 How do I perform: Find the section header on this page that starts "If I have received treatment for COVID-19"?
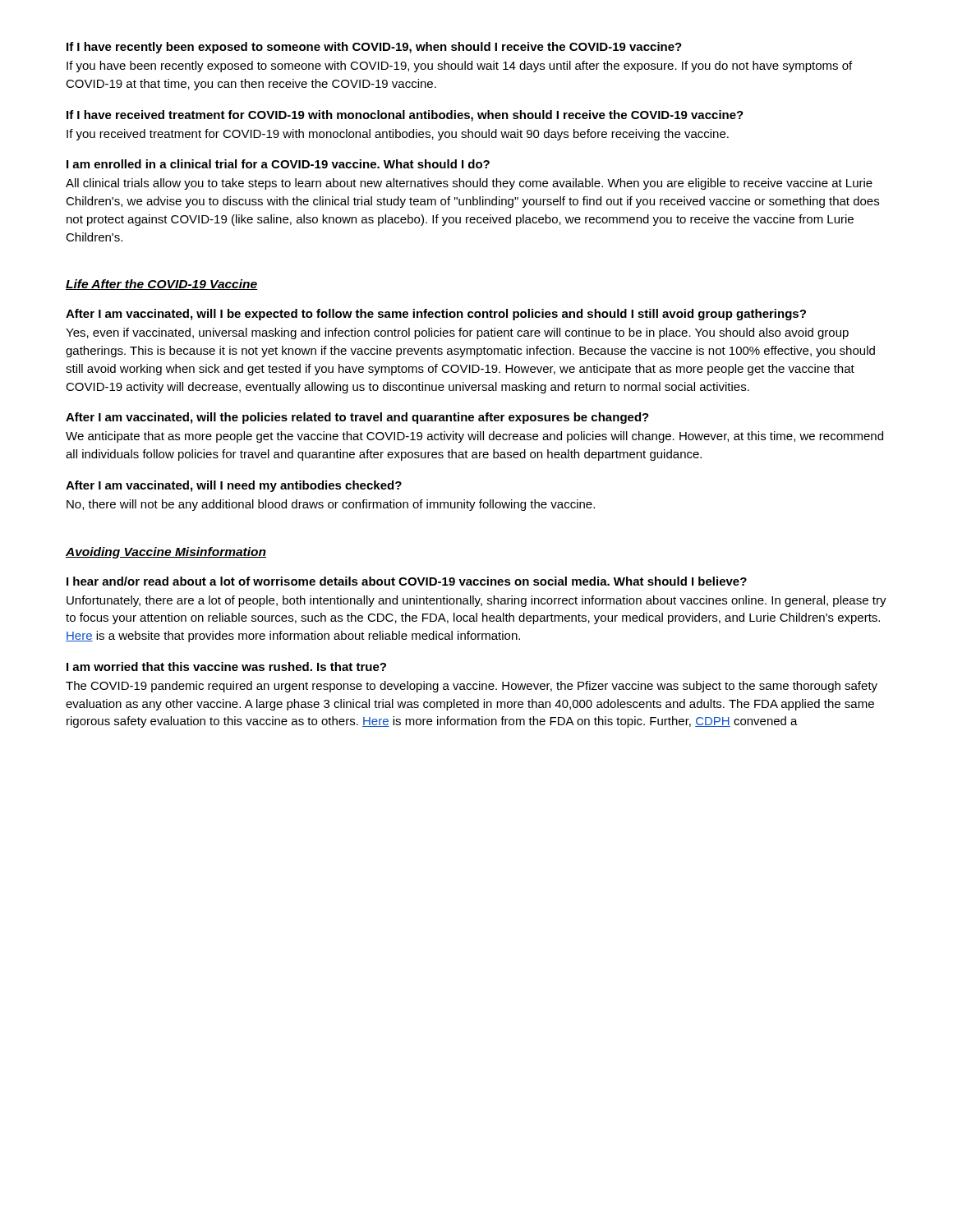(x=405, y=114)
